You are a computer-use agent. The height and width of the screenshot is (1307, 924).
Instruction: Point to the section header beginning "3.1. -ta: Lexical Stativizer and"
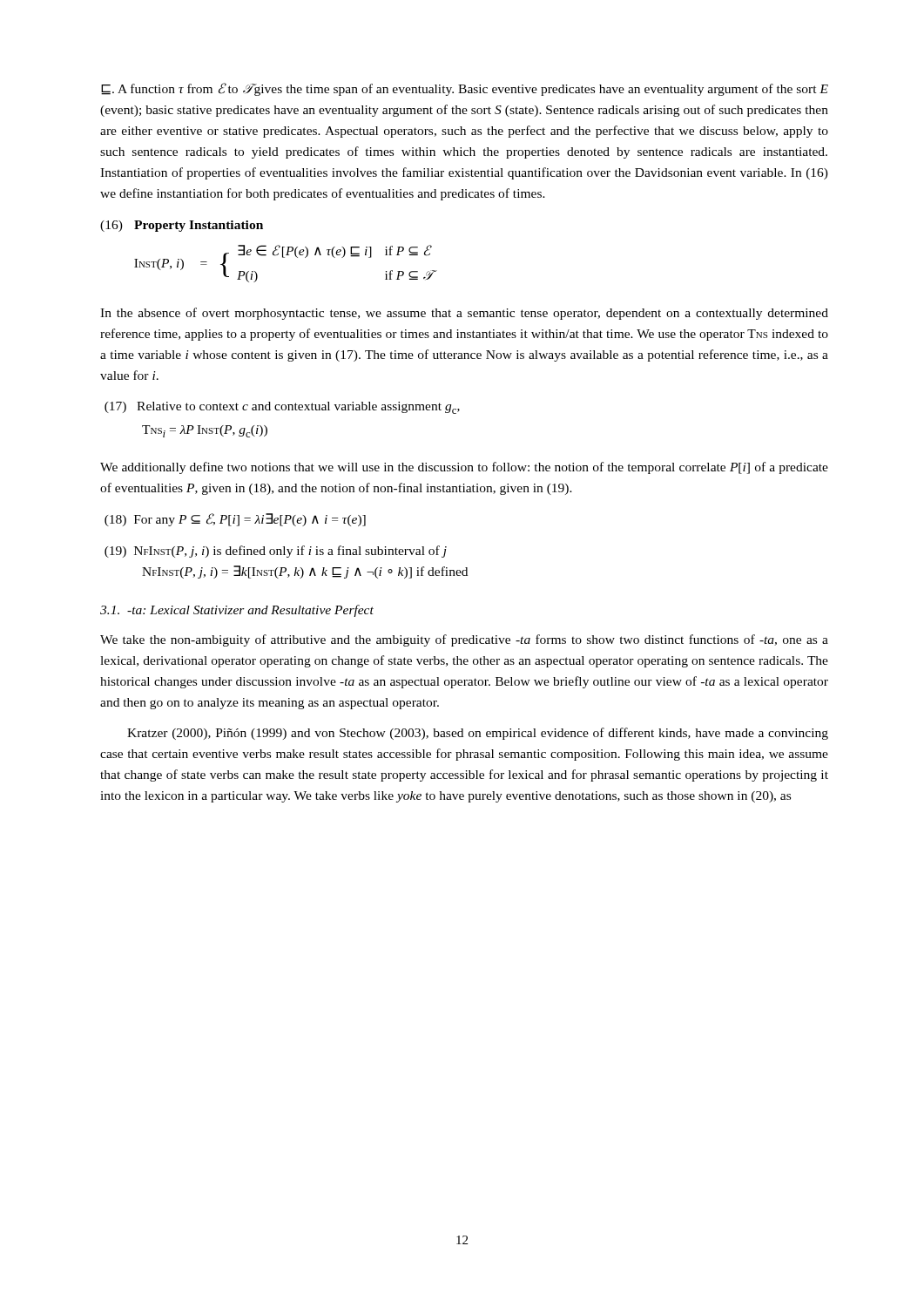click(x=237, y=610)
